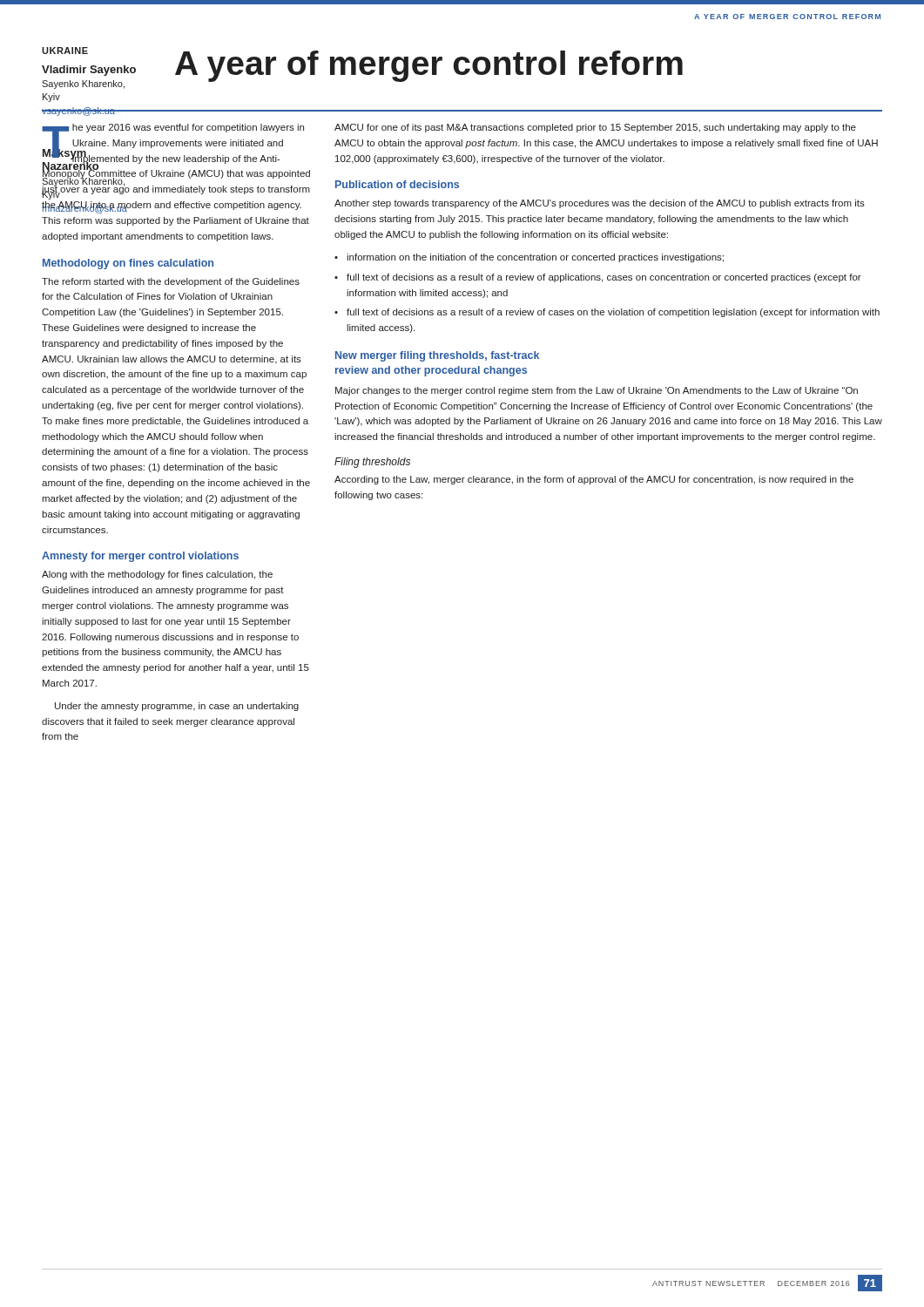Click on the text block with the text "The reform started with"
Screen dimensions: 1307x924
pos(177,406)
